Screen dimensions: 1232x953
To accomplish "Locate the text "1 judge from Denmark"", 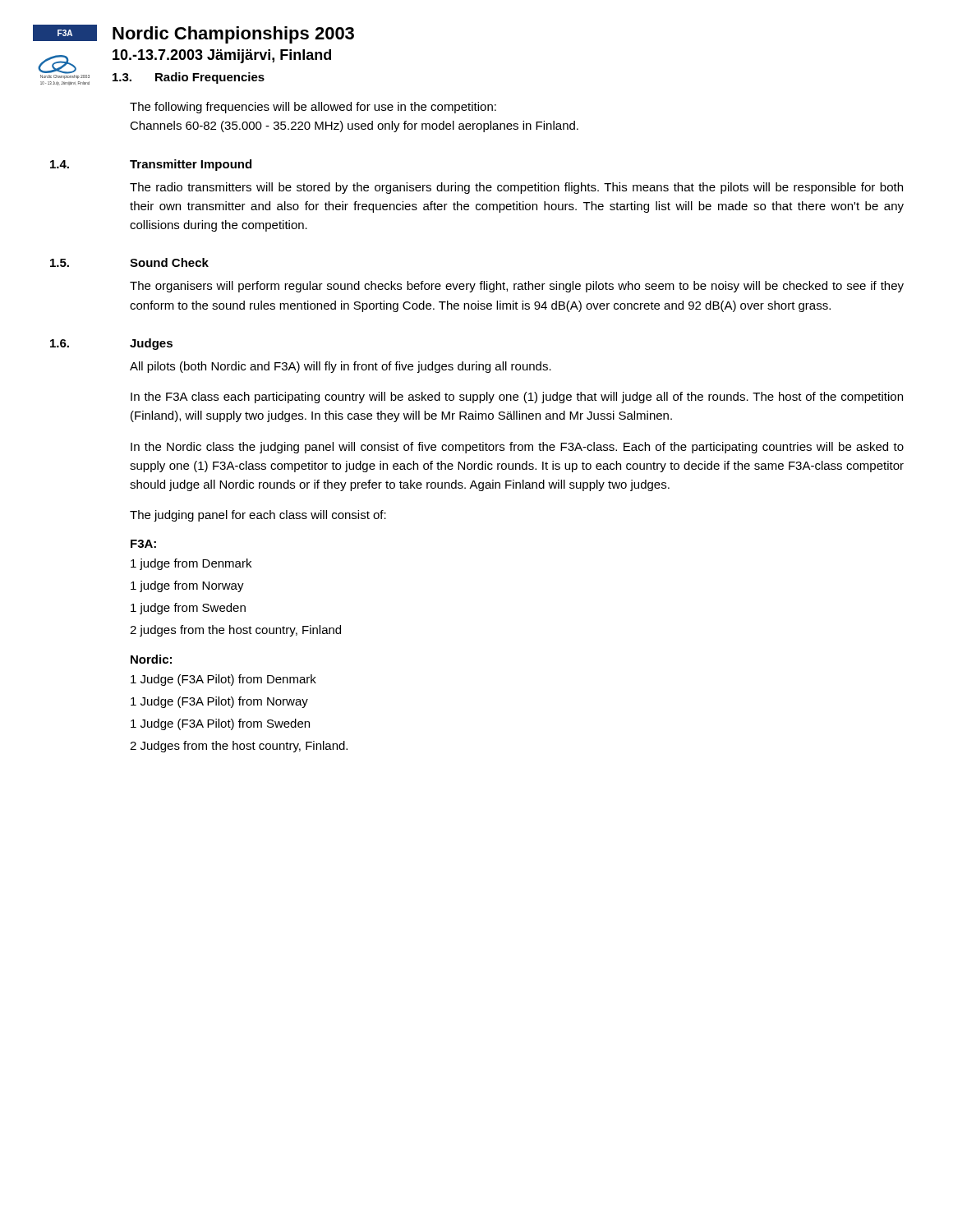I will (191, 563).
